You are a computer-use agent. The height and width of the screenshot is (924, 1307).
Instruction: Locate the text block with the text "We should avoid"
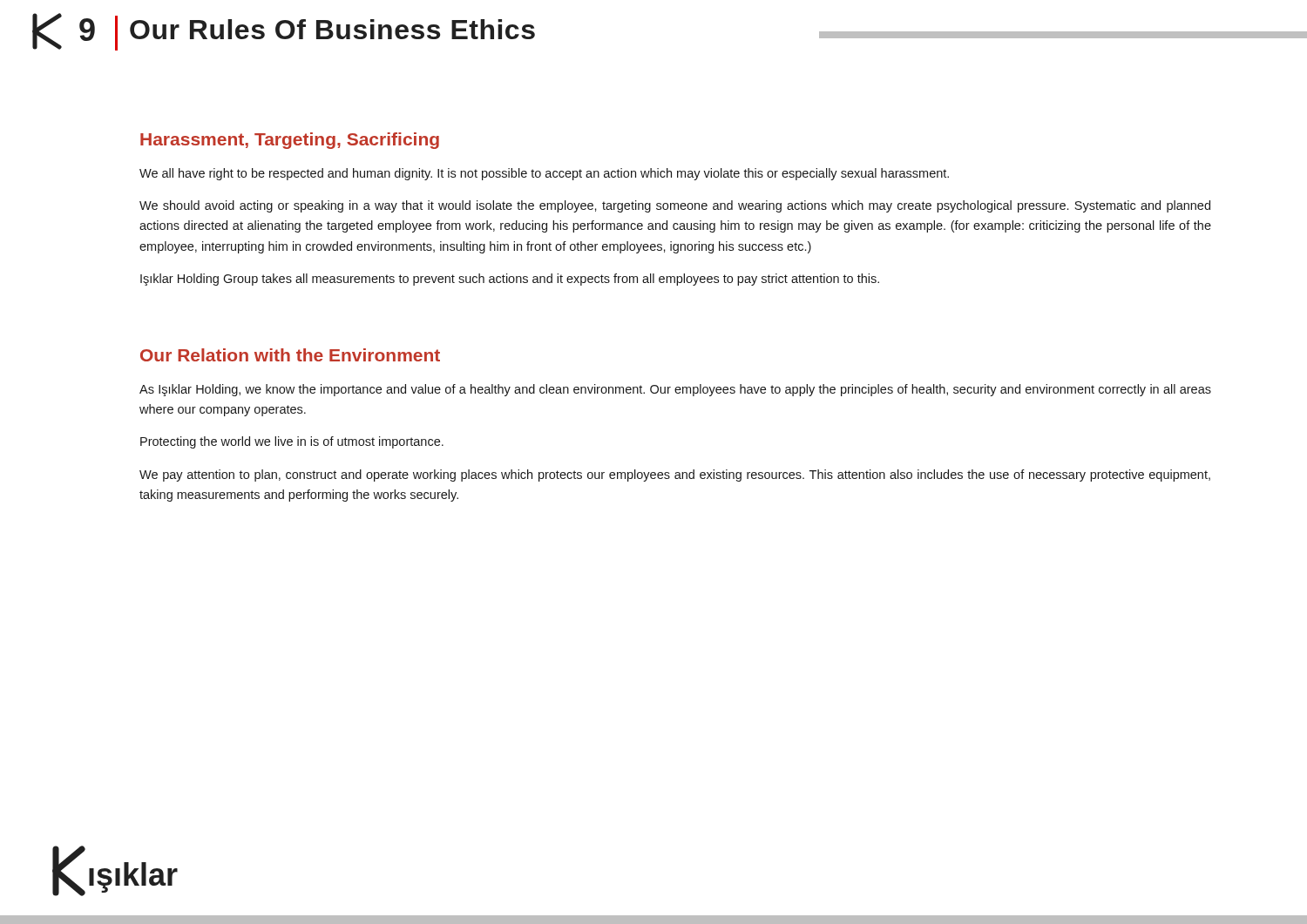[675, 226]
